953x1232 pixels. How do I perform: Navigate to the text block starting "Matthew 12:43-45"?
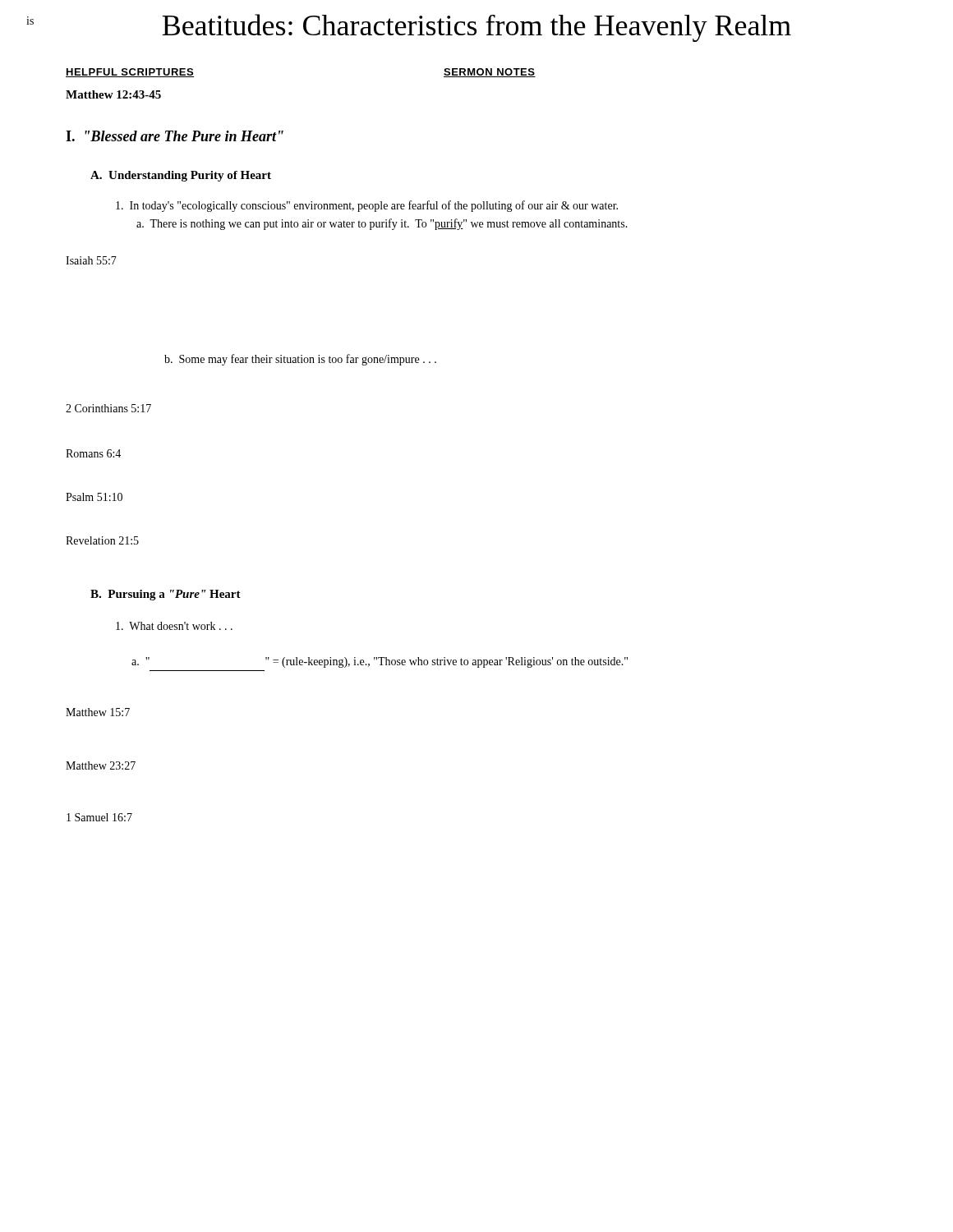(x=114, y=94)
